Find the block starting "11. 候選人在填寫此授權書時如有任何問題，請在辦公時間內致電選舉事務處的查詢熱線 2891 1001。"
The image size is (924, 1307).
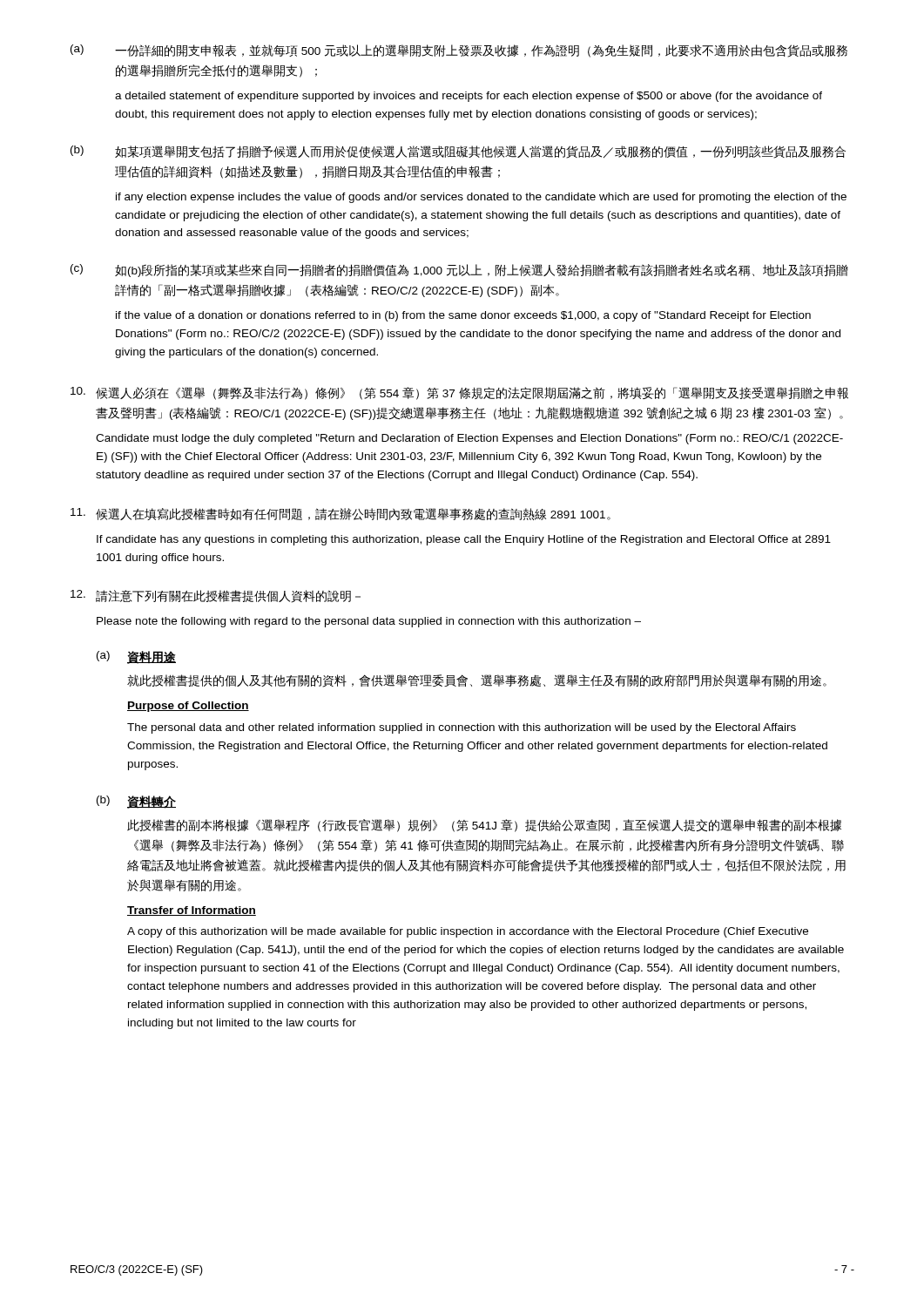pyautogui.click(x=462, y=538)
